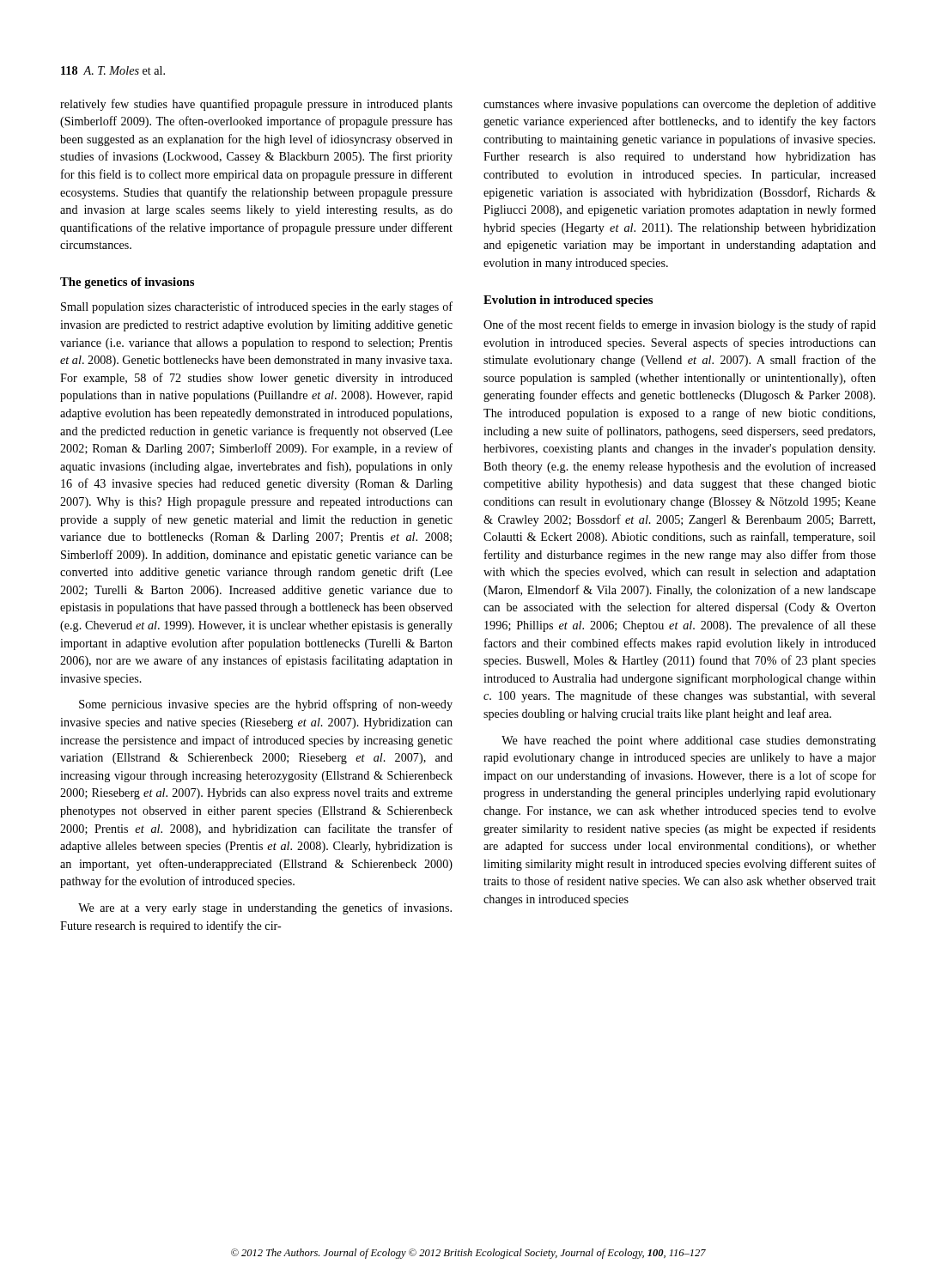Select the section header that says "Evolution in introduced species"

pos(568,299)
